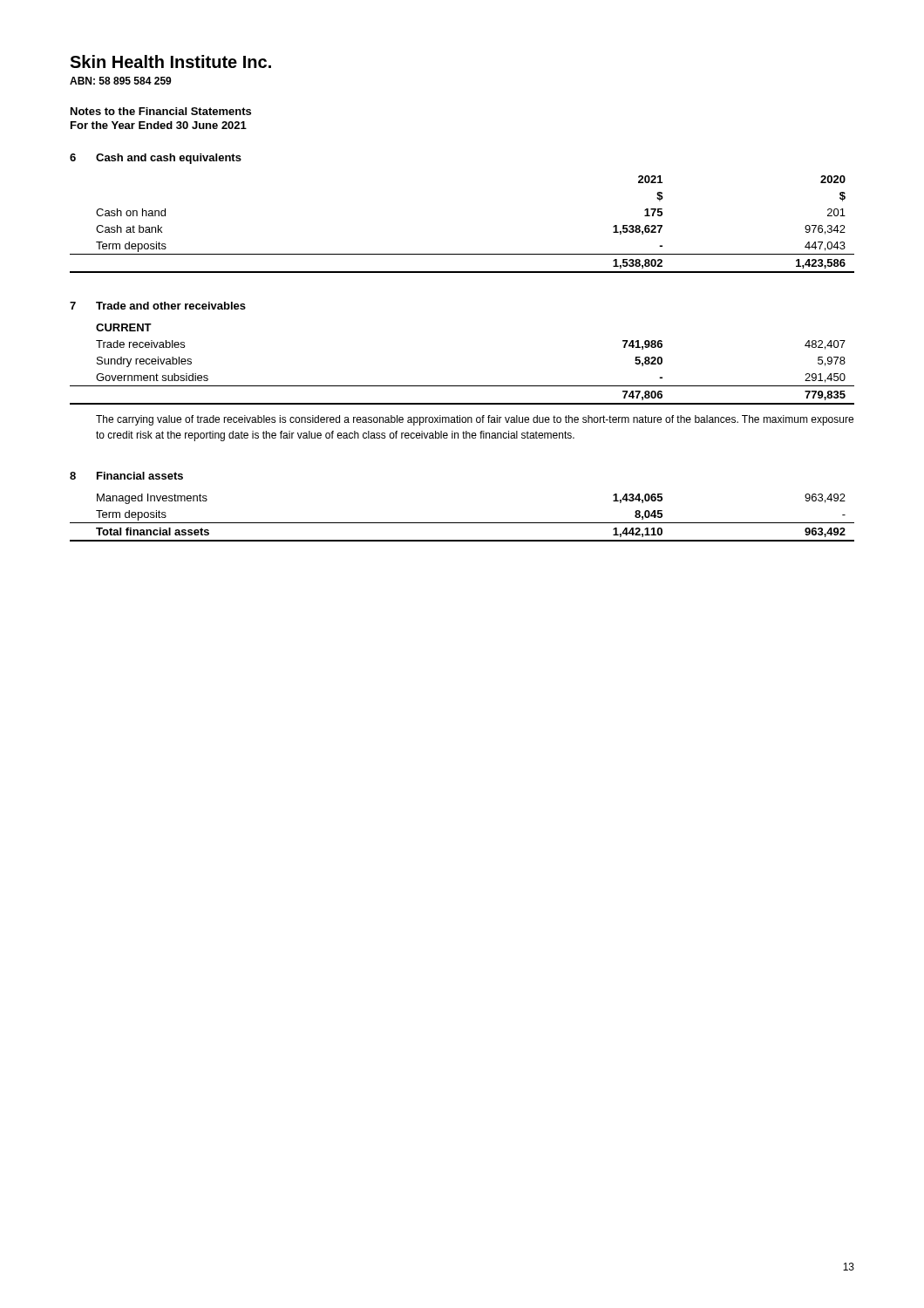Find the table that mentions "Government subsidies"
This screenshot has height=1308, width=924.
[462, 362]
